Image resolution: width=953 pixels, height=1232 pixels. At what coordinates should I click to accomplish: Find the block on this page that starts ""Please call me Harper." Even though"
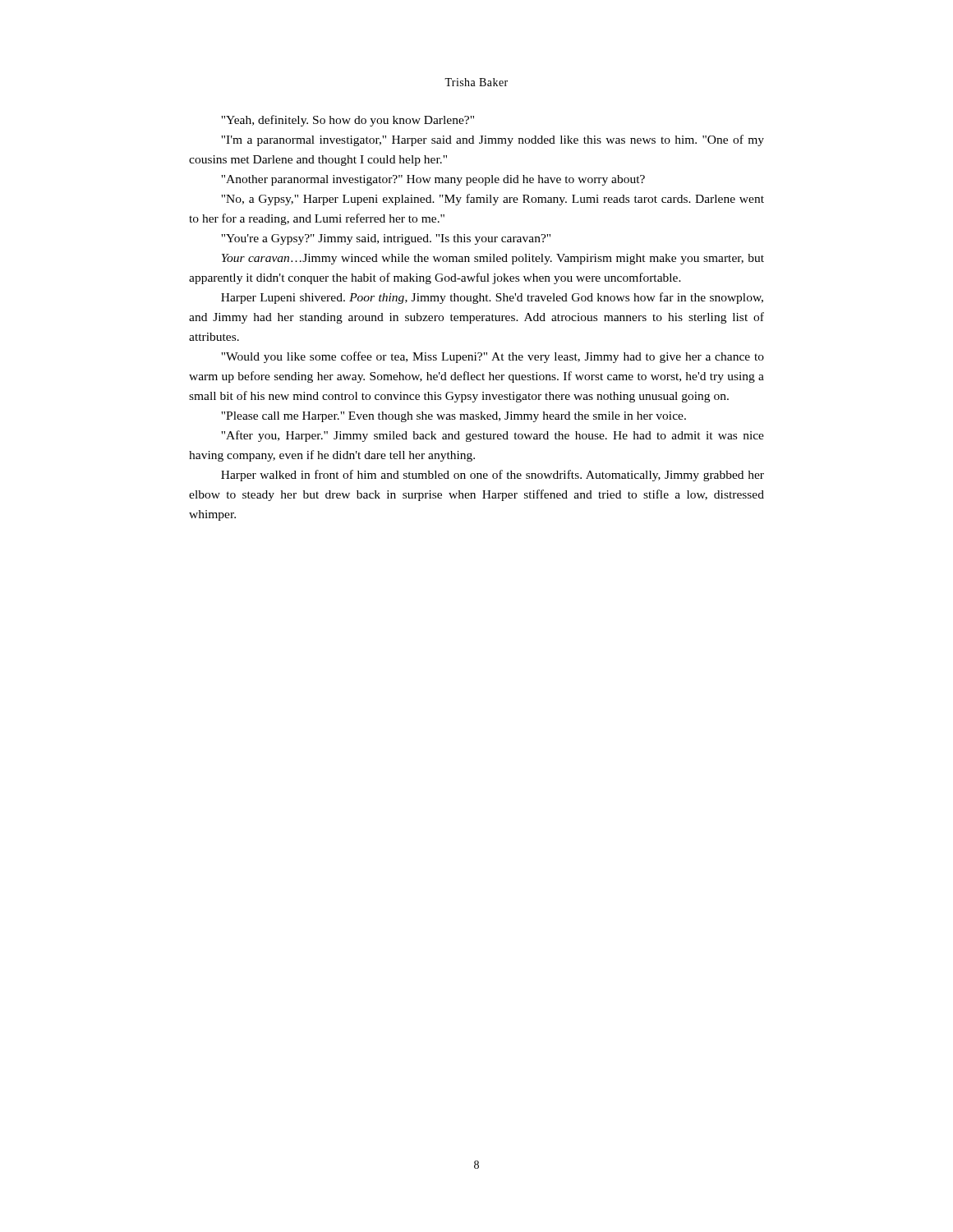[476, 416]
